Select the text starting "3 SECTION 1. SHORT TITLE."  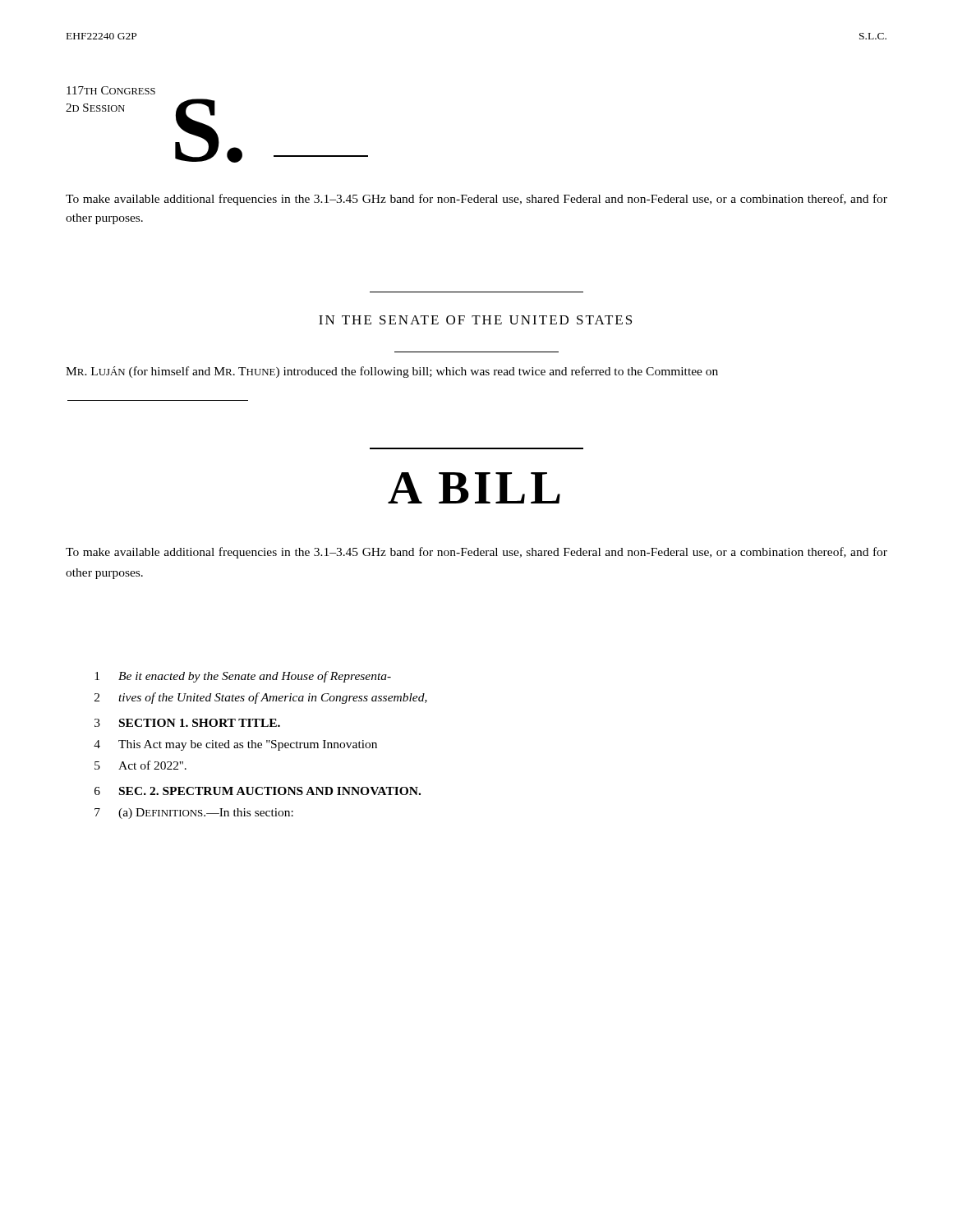coord(187,723)
